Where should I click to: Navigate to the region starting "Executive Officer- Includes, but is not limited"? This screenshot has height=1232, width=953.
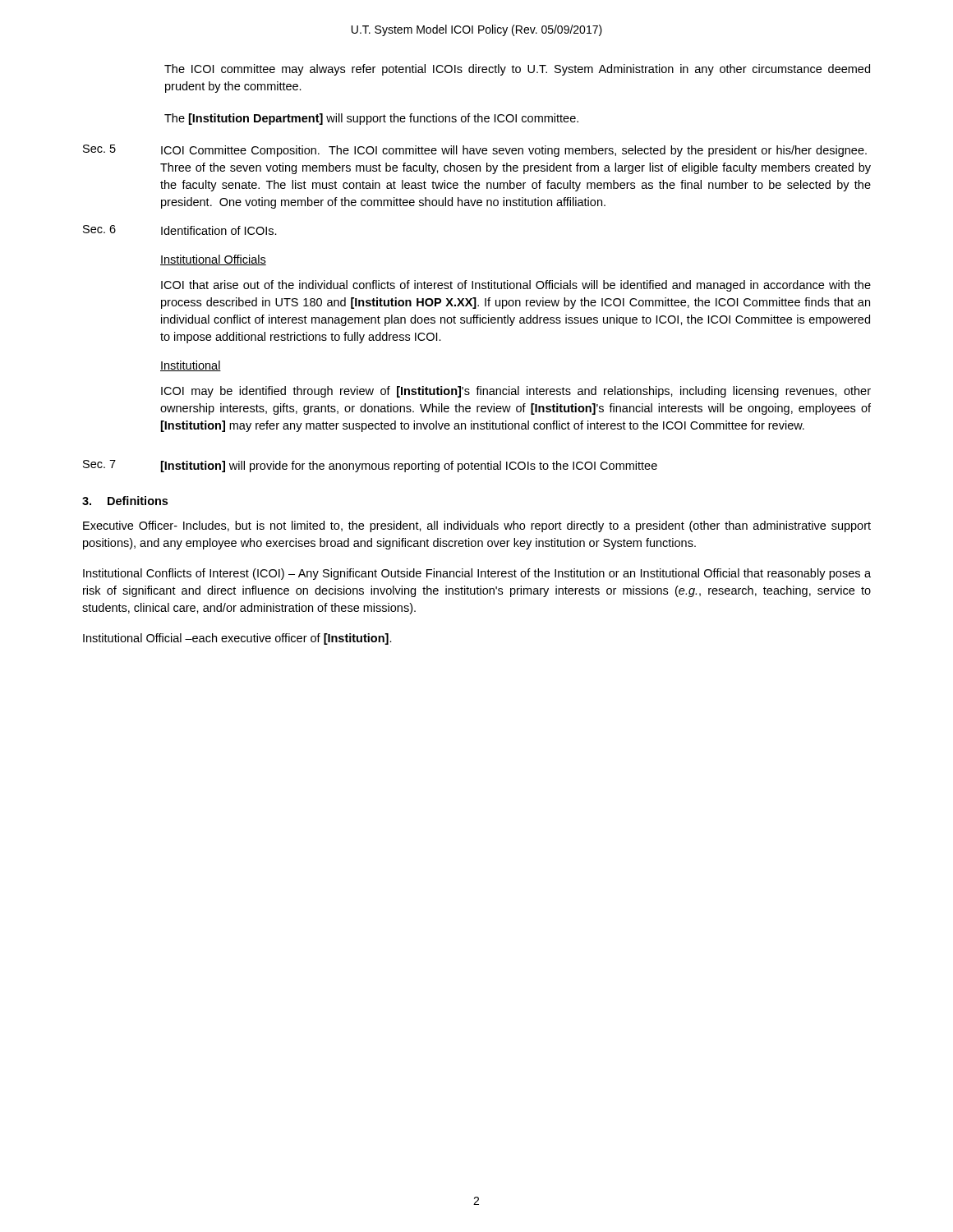476,535
